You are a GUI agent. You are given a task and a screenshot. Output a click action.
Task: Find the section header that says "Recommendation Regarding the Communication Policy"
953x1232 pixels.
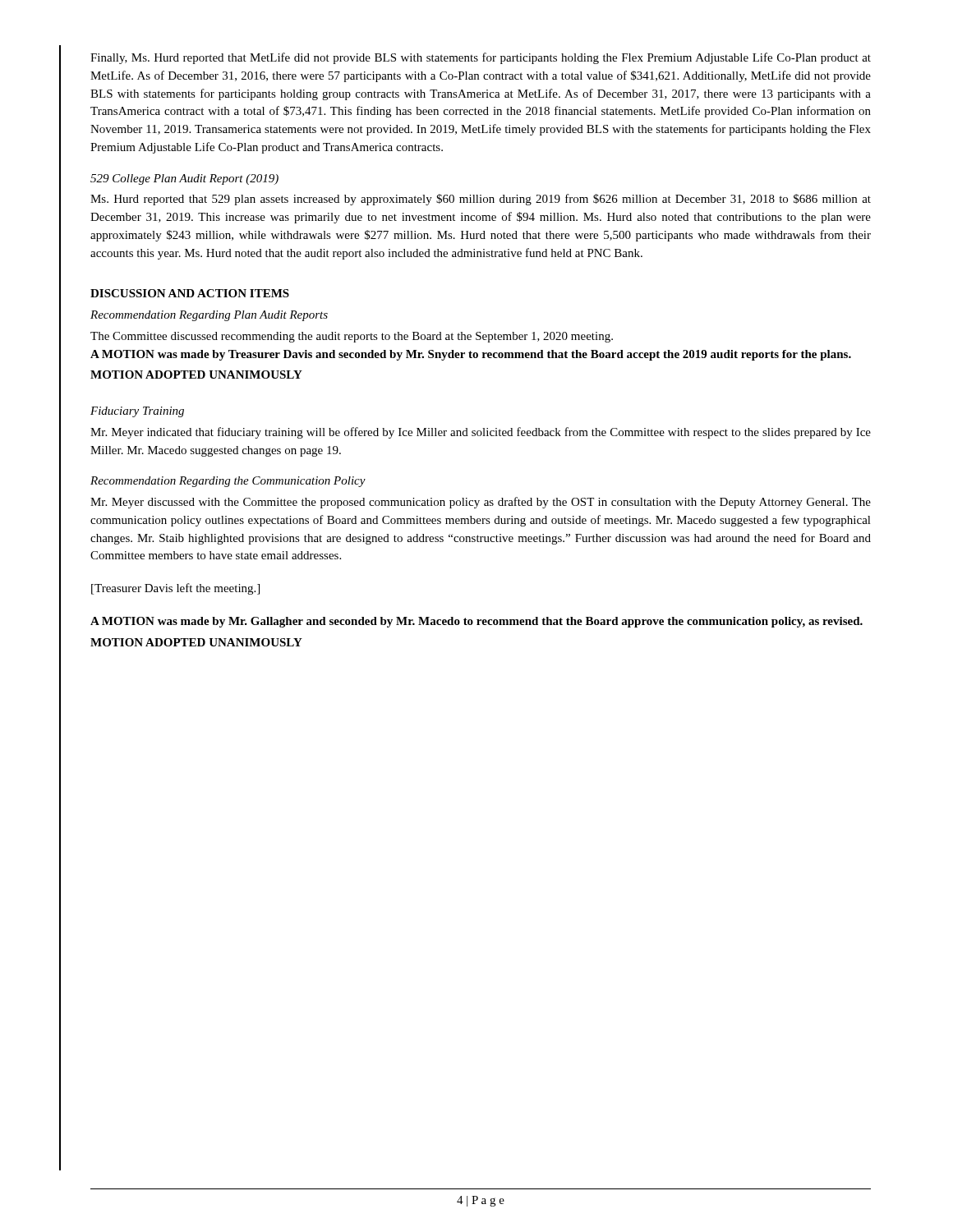point(228,482)
